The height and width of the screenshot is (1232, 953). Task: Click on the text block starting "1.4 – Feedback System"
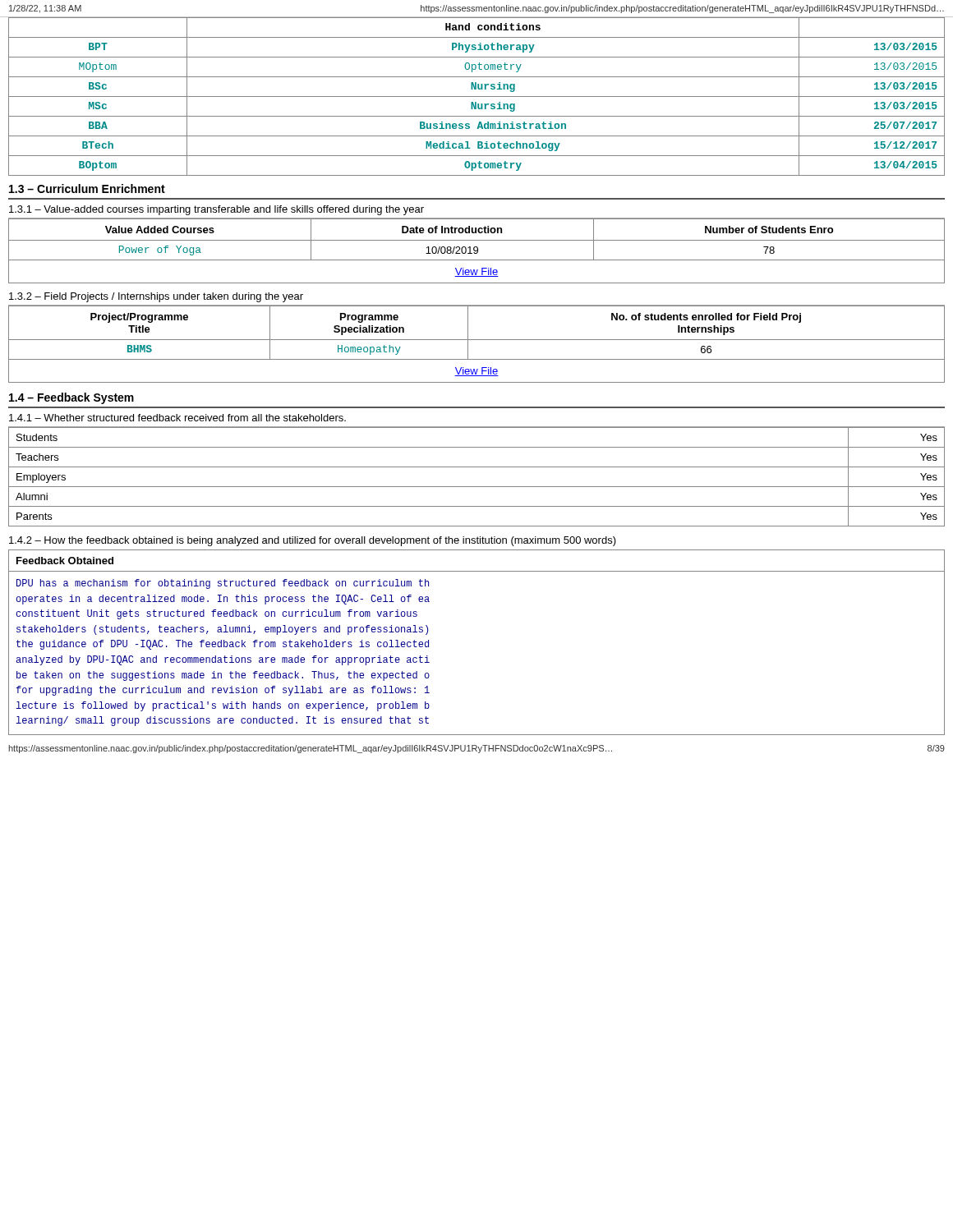71,398
